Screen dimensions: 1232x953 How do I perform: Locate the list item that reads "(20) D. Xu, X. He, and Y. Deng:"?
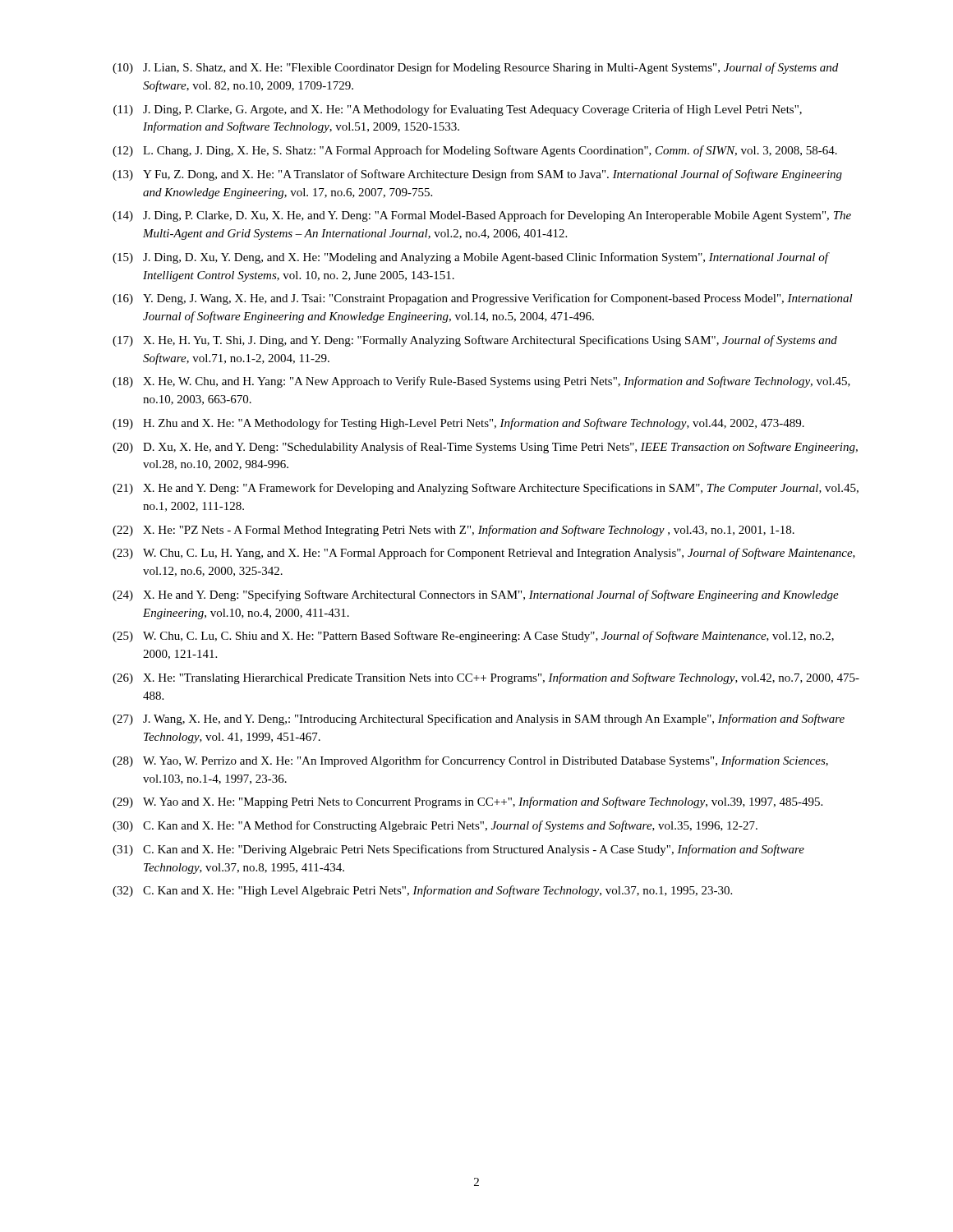(x=476, y=456)
